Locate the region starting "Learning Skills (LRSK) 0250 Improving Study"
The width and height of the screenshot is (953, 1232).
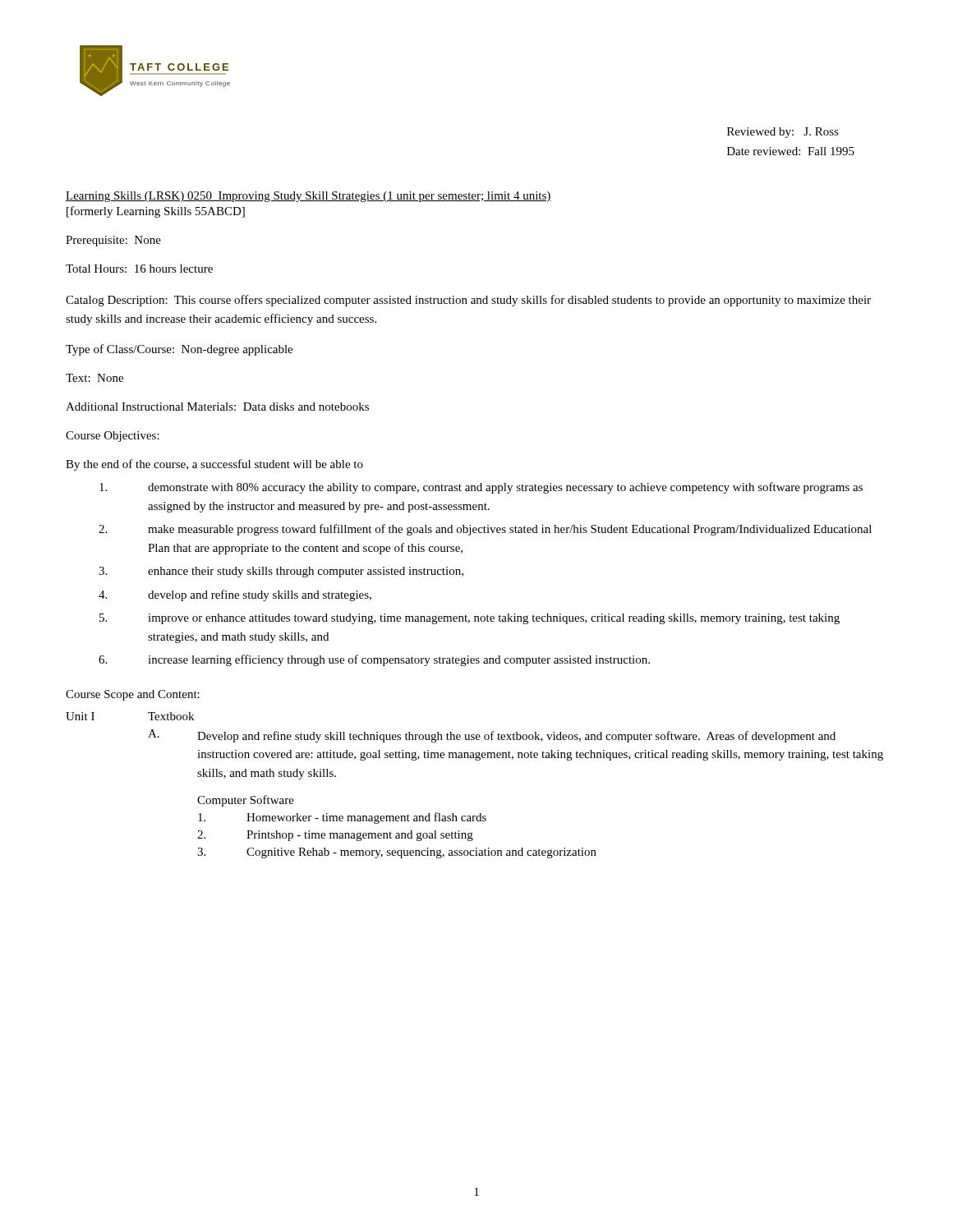coord(476,204)
